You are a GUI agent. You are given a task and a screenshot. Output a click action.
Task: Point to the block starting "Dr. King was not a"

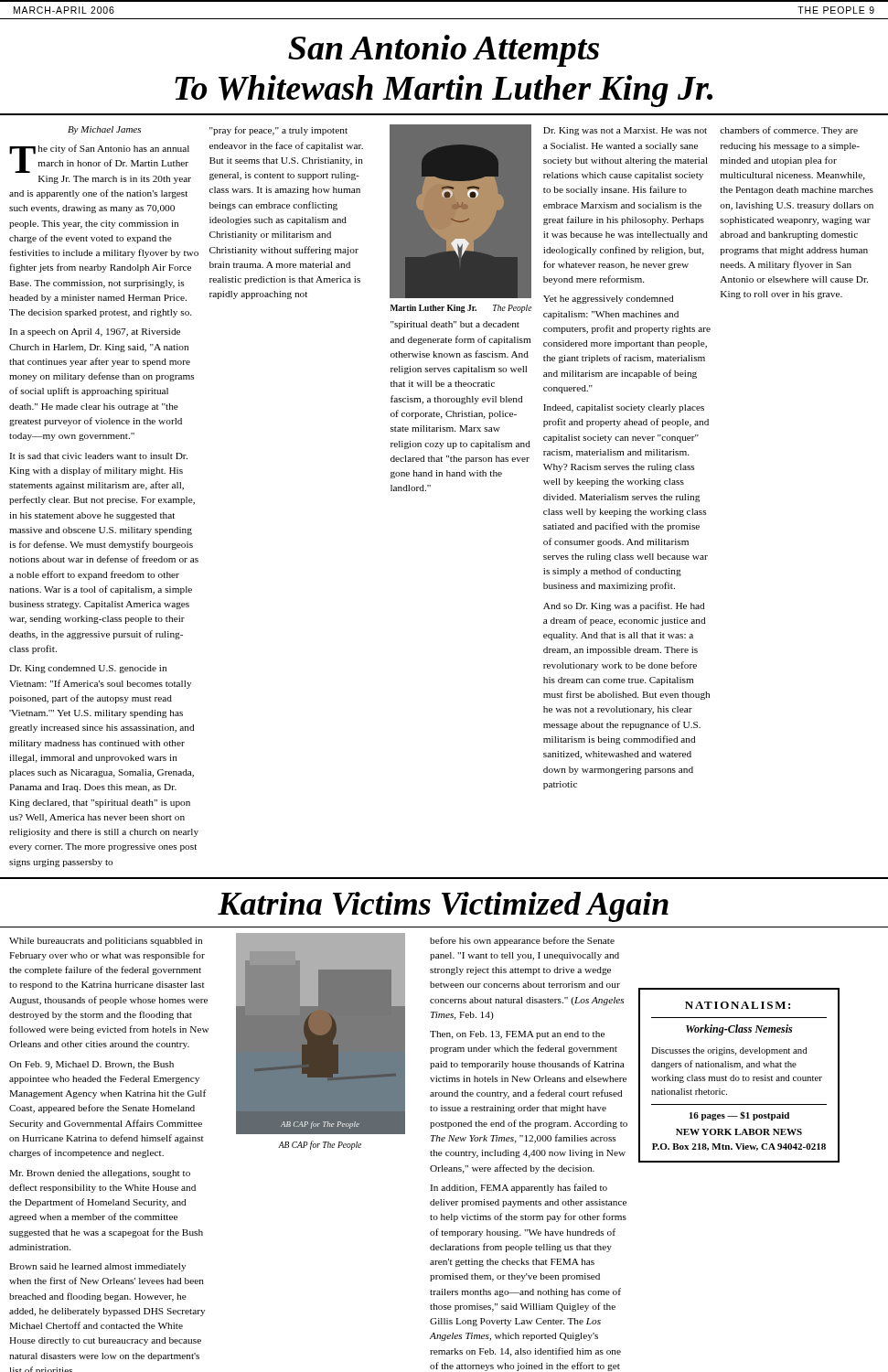627,457
